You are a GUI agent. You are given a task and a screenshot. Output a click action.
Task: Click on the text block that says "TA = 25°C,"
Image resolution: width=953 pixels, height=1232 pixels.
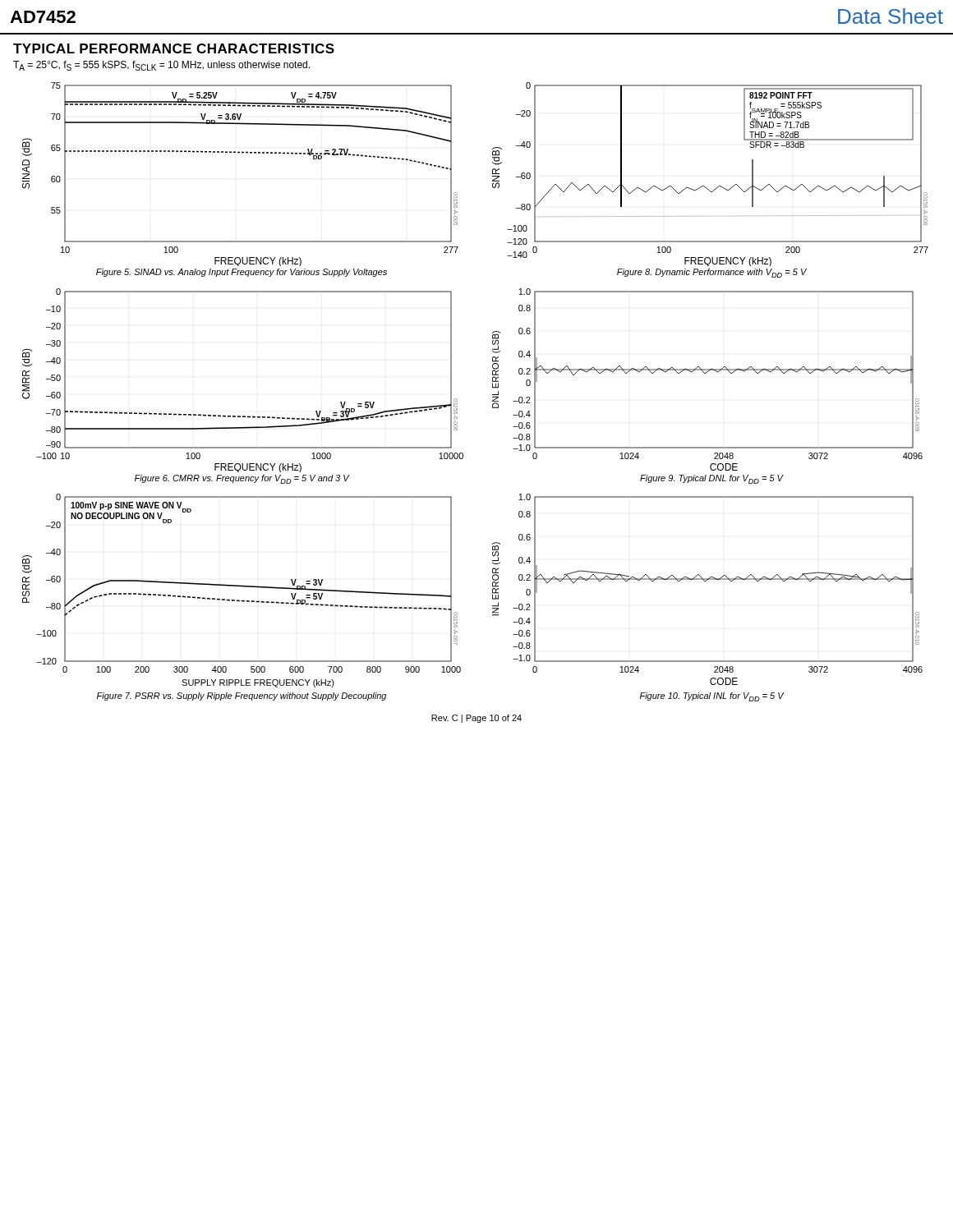coord(162,66)
